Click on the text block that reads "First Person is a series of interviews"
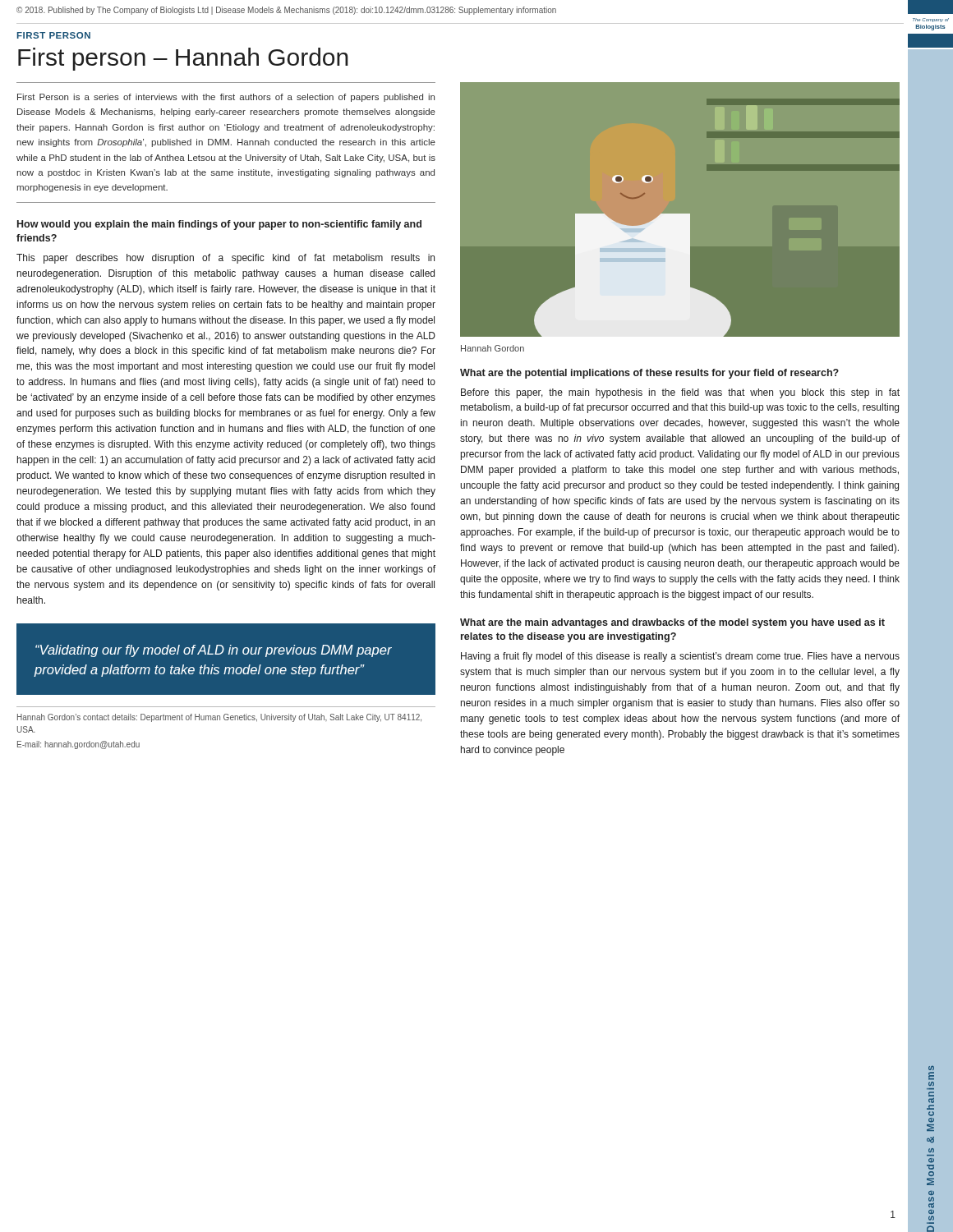 (x=226, y=142)
